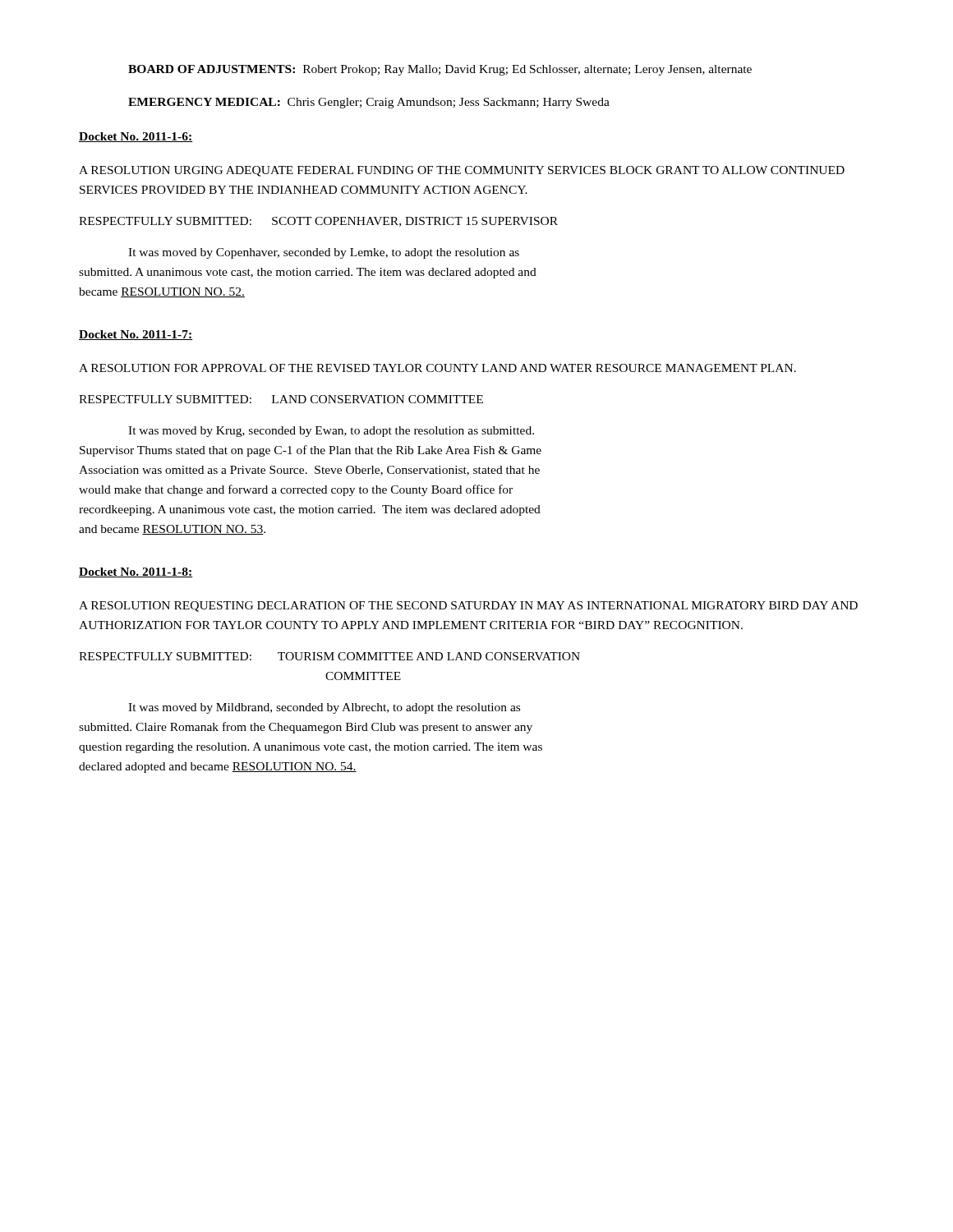Image resolution: width=953 pixels, height=1232 pixels.
Task: Locate the text block that reads "BOARD OF ADJUSTMENTS: Robert Prokop; Ray Mallo;"
Action: point(476,69)
